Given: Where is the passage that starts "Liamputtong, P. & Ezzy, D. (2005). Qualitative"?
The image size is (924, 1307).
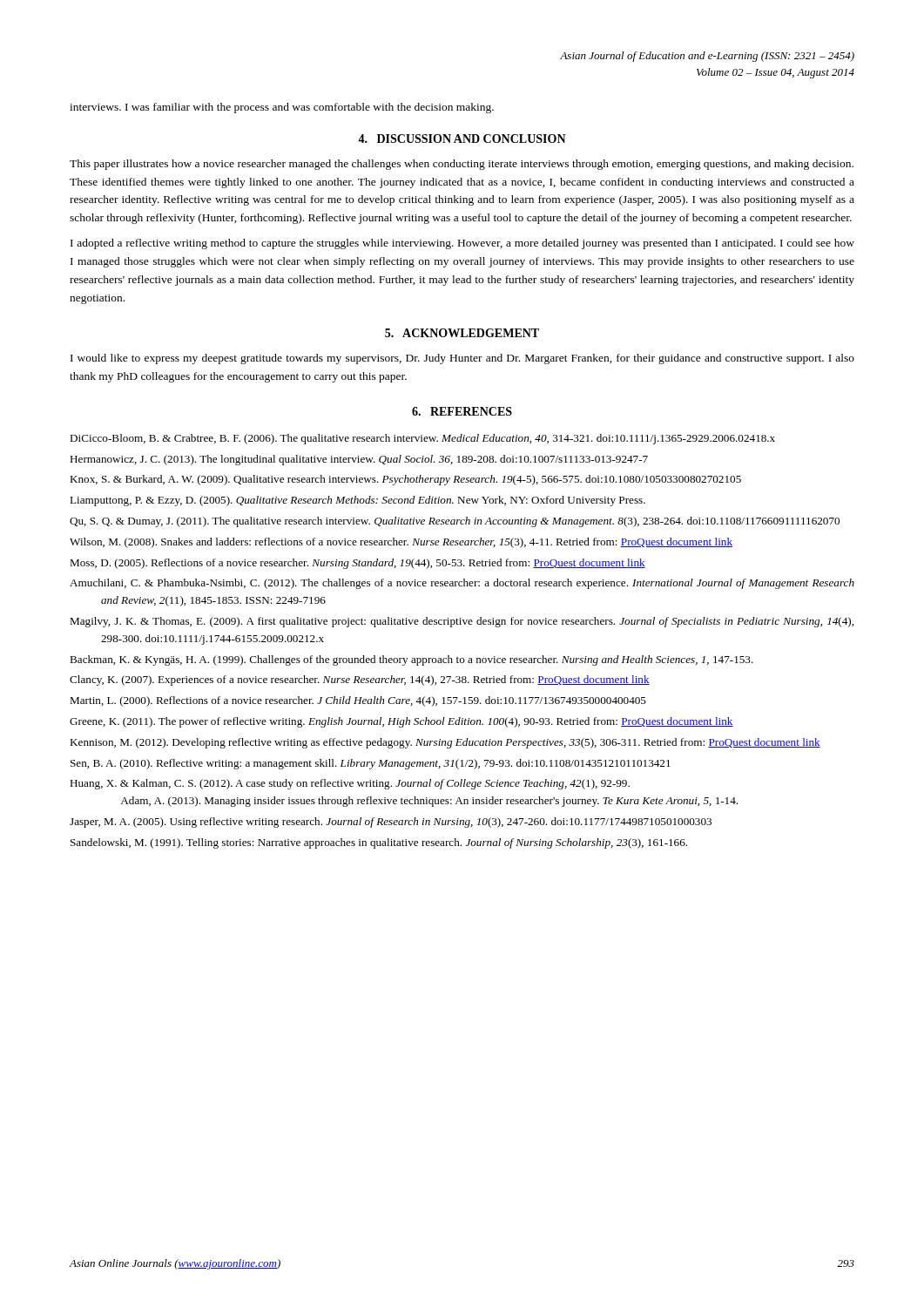Looking at the screenshot, I should 358,500.
